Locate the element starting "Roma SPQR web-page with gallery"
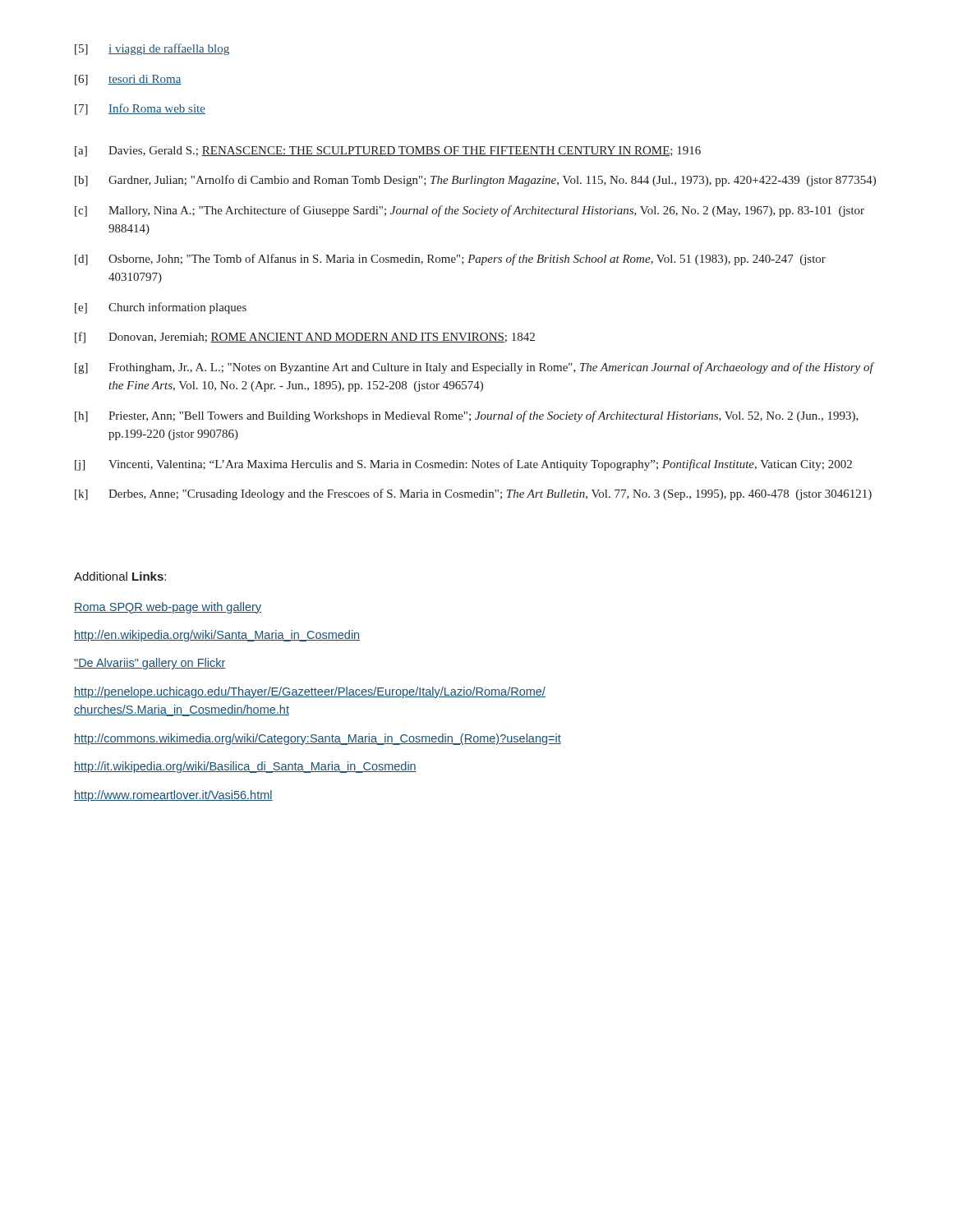Screen dimensions: 1232x953 tap(168, 608)
